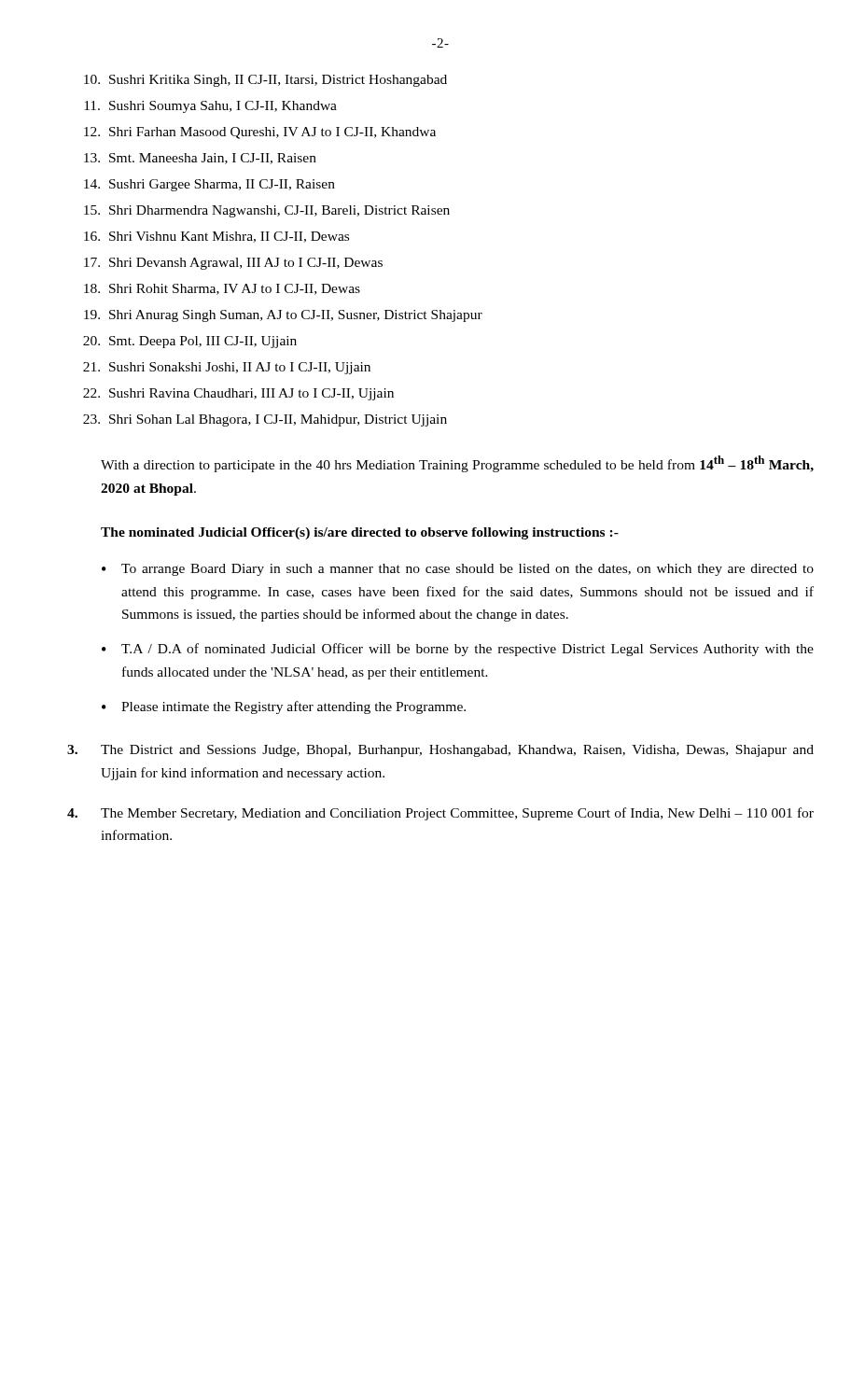Navigate to the text block starting "14.Sushri Gargee Sharma, II CJ-II, Raisen"
Viewport: 865px width, 1400px height.
point(209,185)
